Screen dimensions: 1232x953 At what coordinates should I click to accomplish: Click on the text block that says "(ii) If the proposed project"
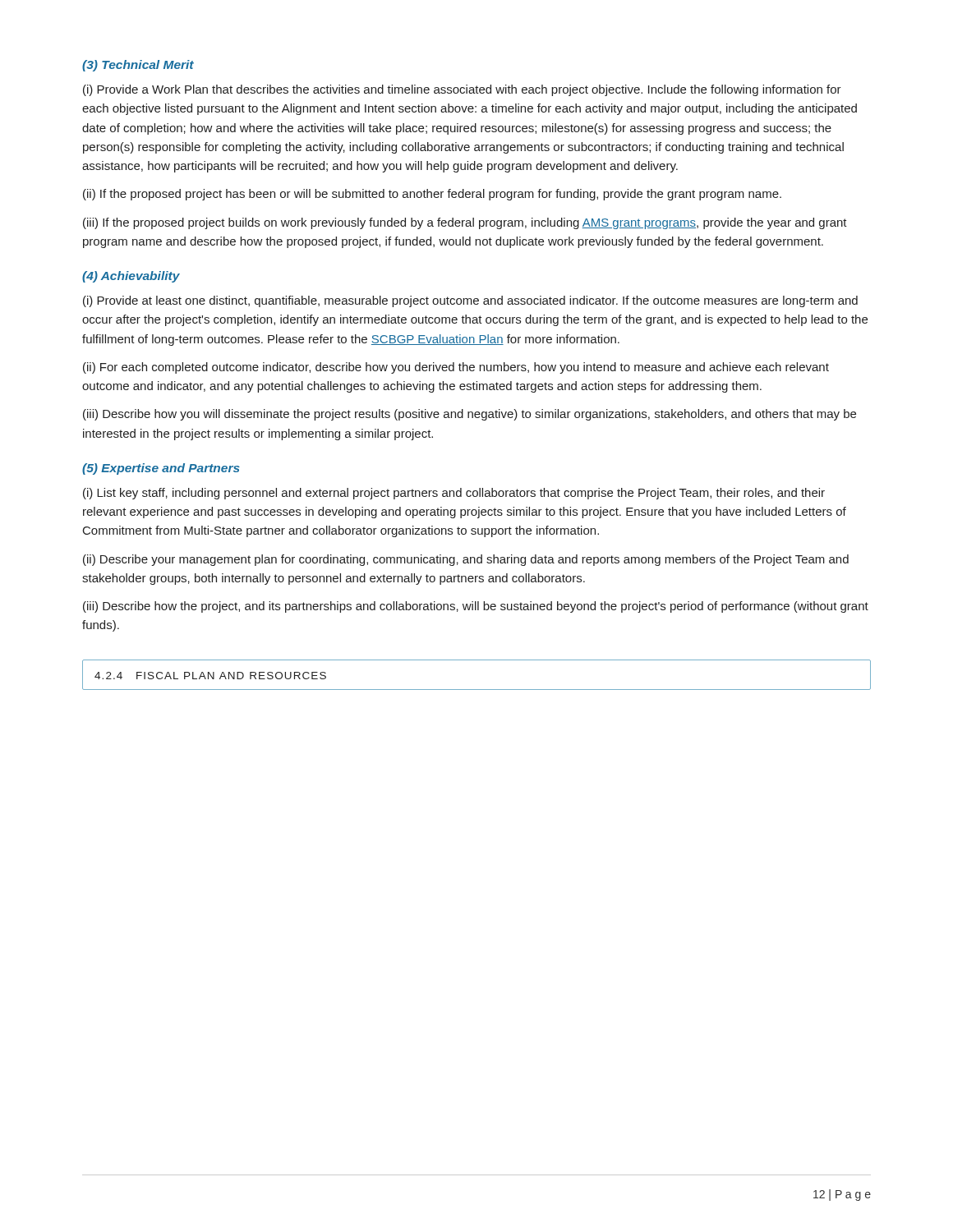pos(432,194)
